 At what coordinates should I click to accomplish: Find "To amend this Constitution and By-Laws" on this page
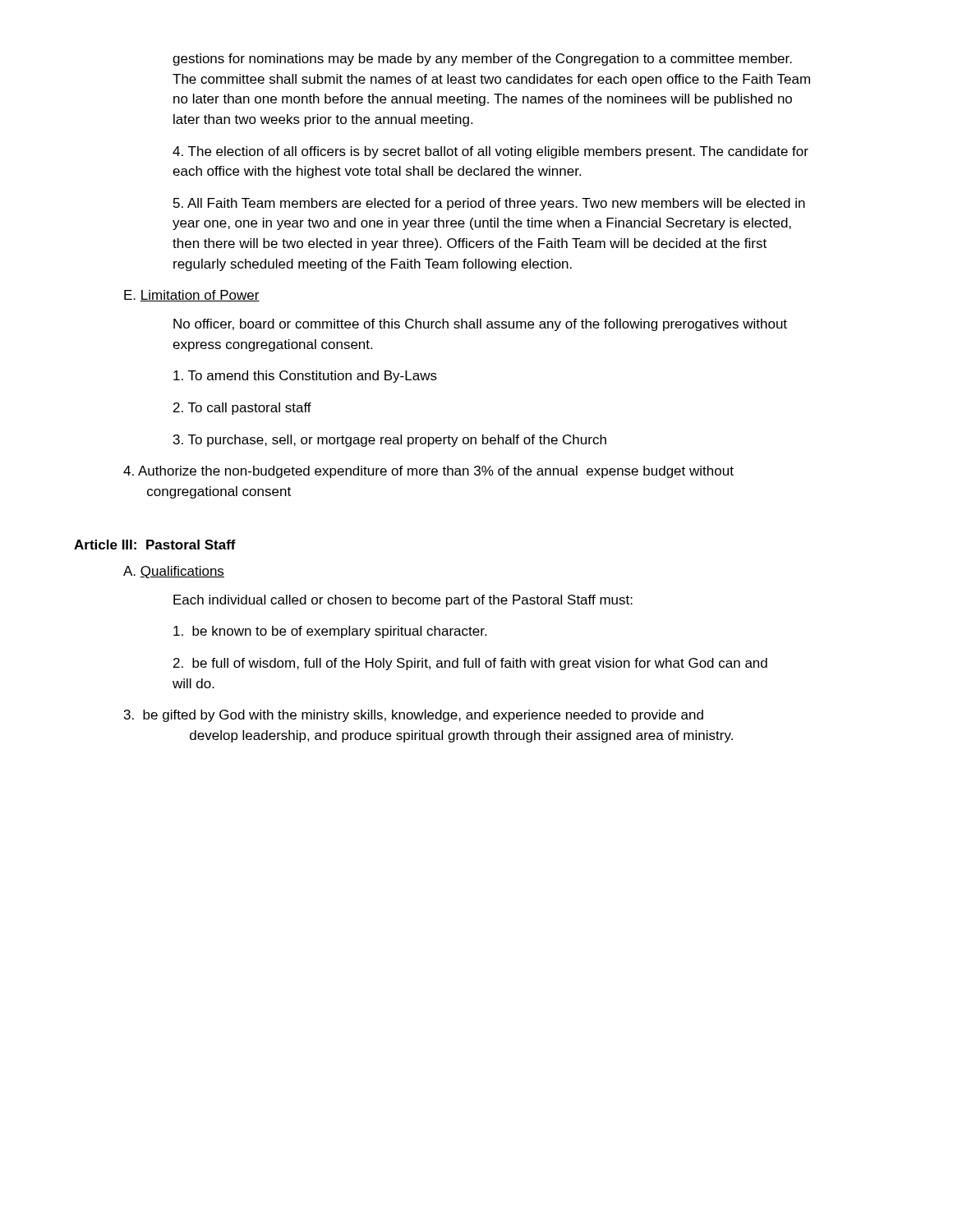[305, 377]
